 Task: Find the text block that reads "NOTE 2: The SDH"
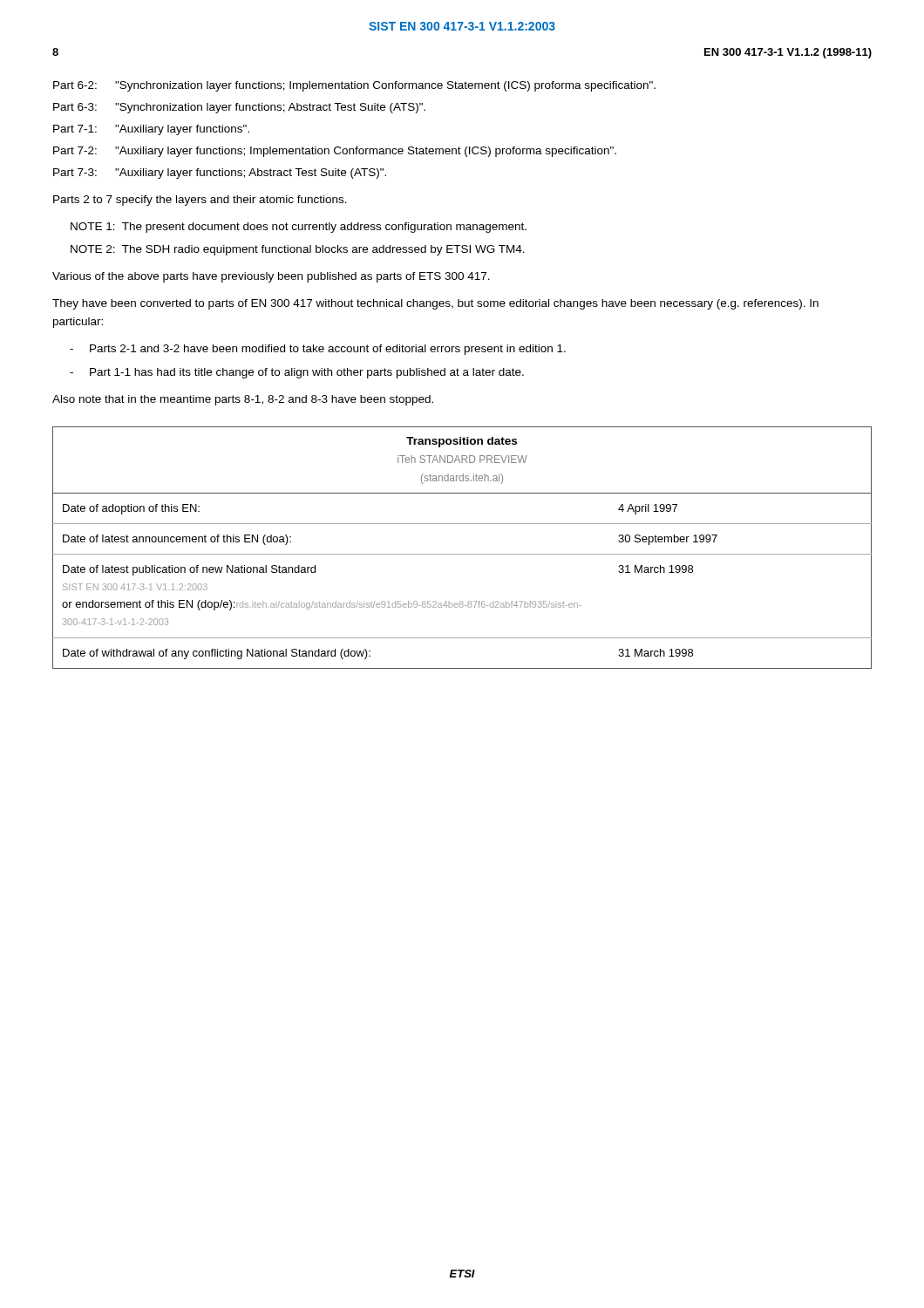pyautogui.click(x=297, y=249)
